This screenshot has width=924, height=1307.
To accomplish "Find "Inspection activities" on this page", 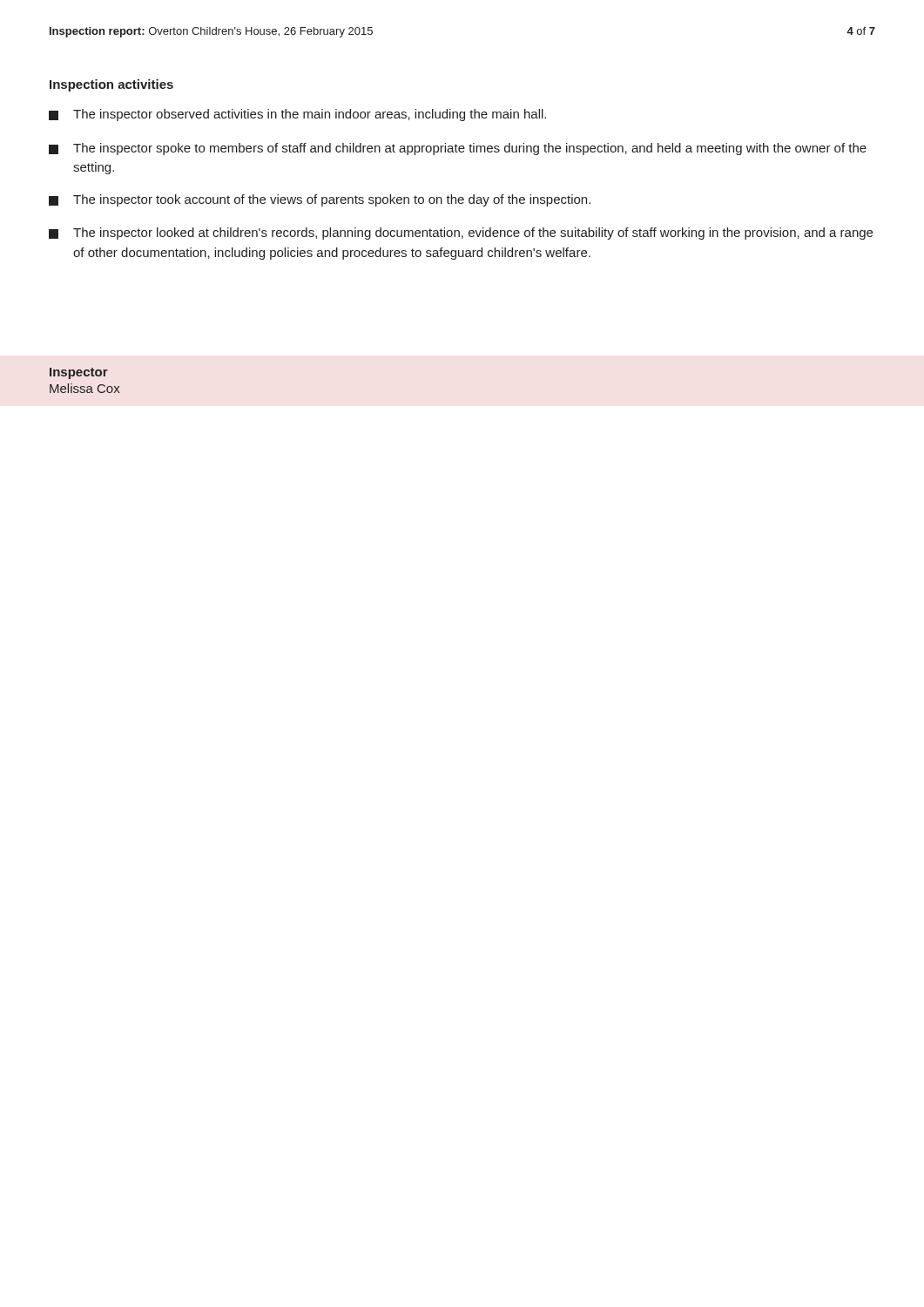I will [111, 84].
